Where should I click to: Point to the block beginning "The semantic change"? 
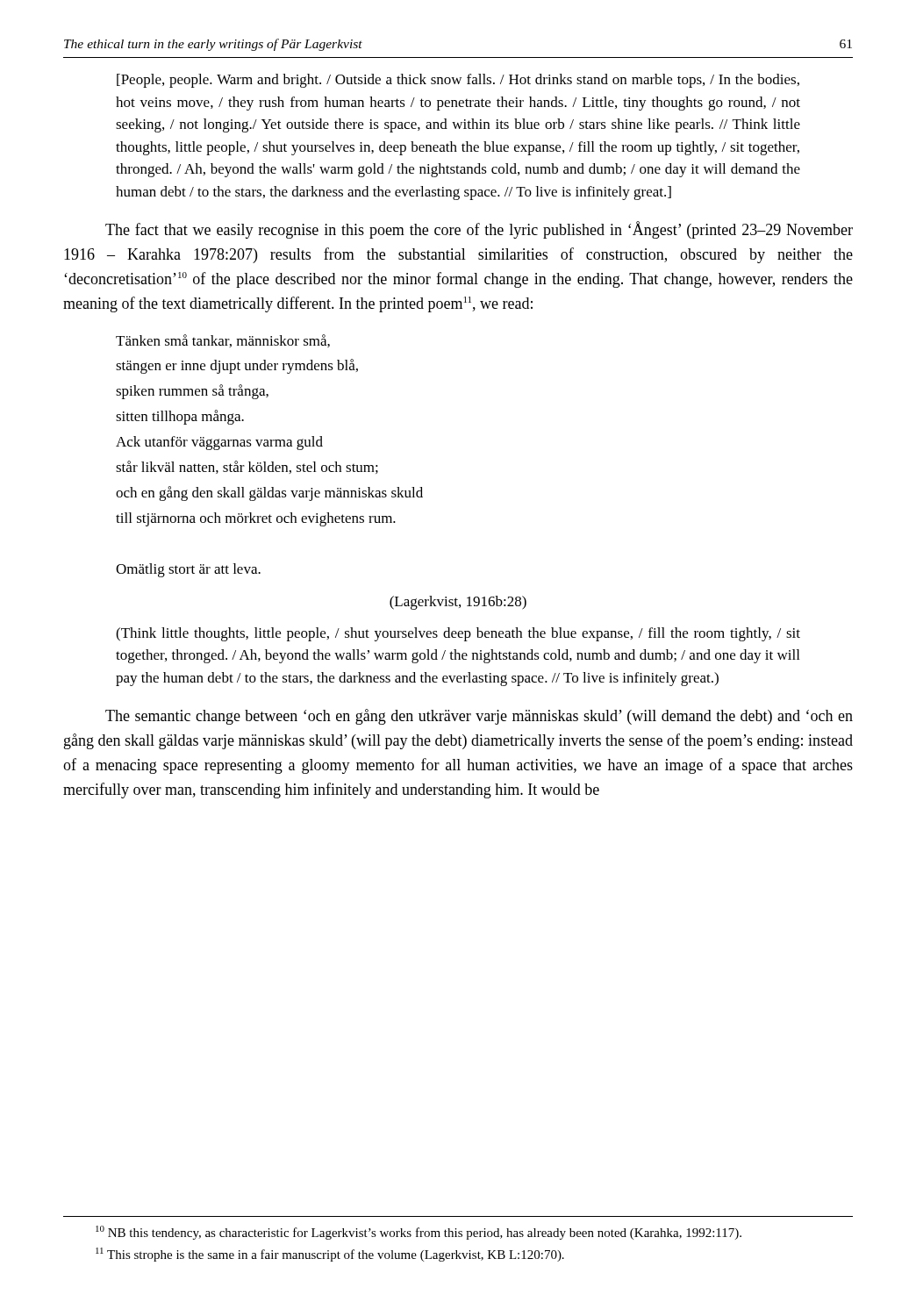[458, 753]
